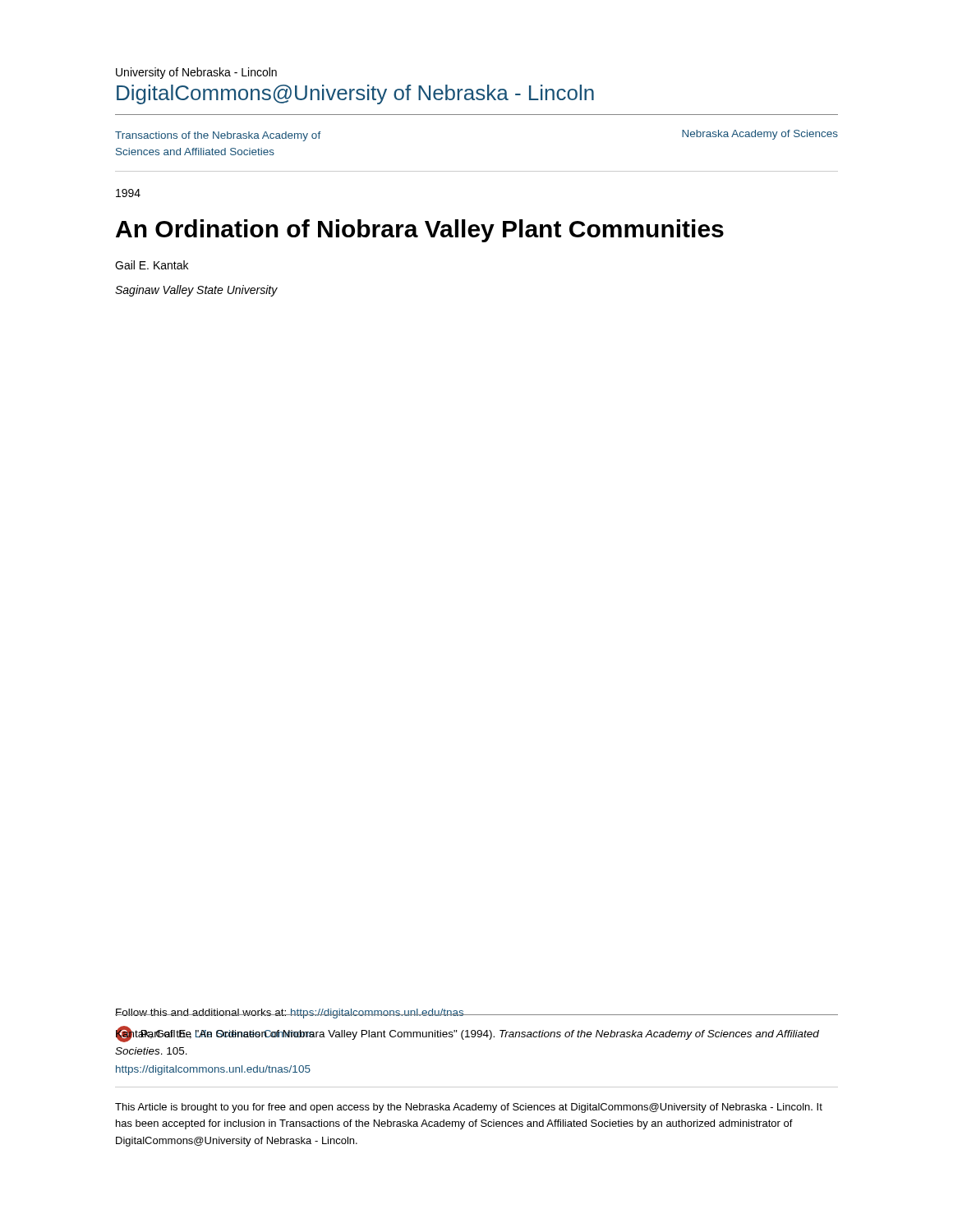The height and width of the screenshot is (1232, 953).
Task: Locate the passage starting "Transactions of the Nebraska Academy ofSciences and Affiliated"
Action: pyautogui.click(x=218, y=144)
